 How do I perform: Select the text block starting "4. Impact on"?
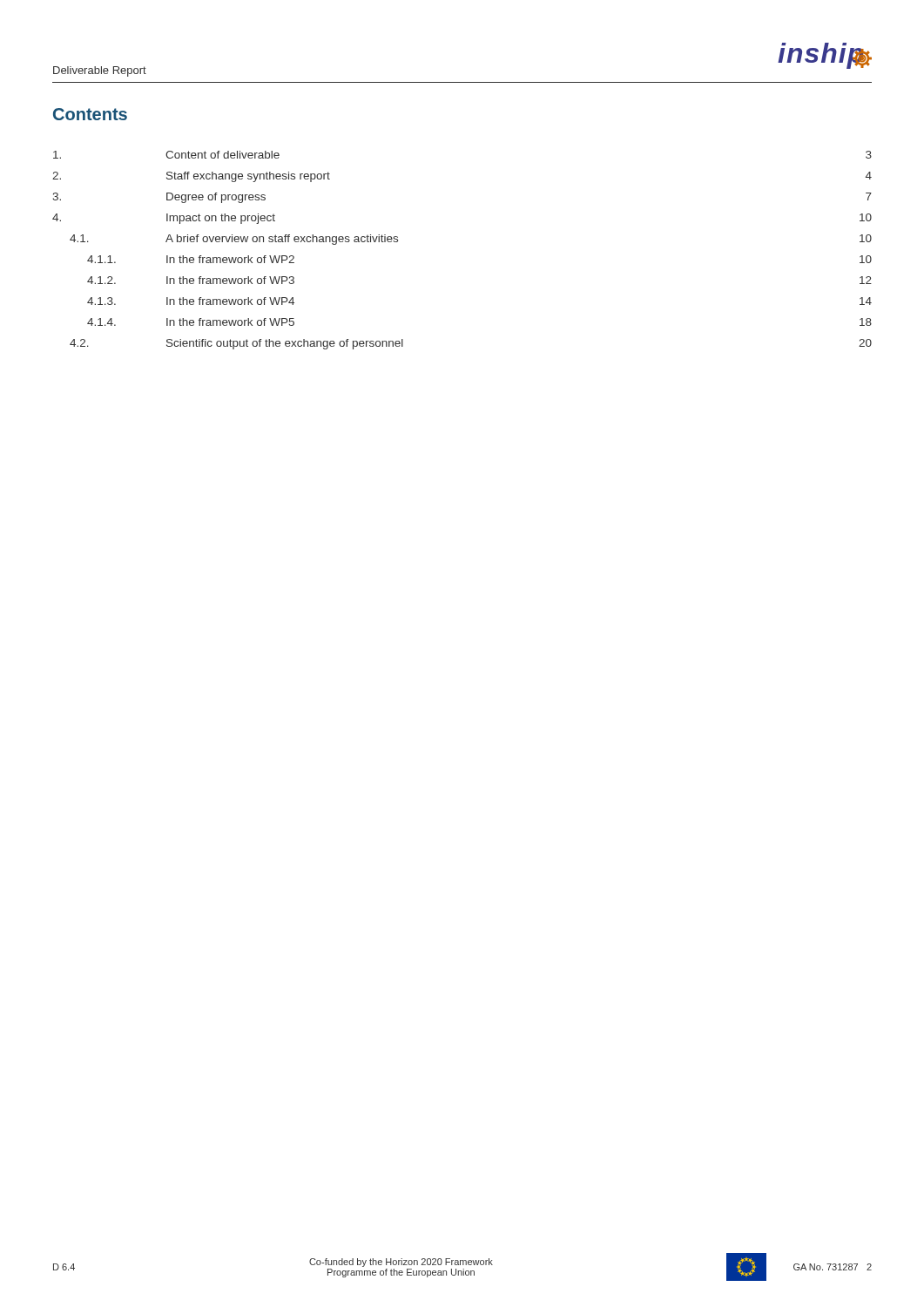[55, 219]
